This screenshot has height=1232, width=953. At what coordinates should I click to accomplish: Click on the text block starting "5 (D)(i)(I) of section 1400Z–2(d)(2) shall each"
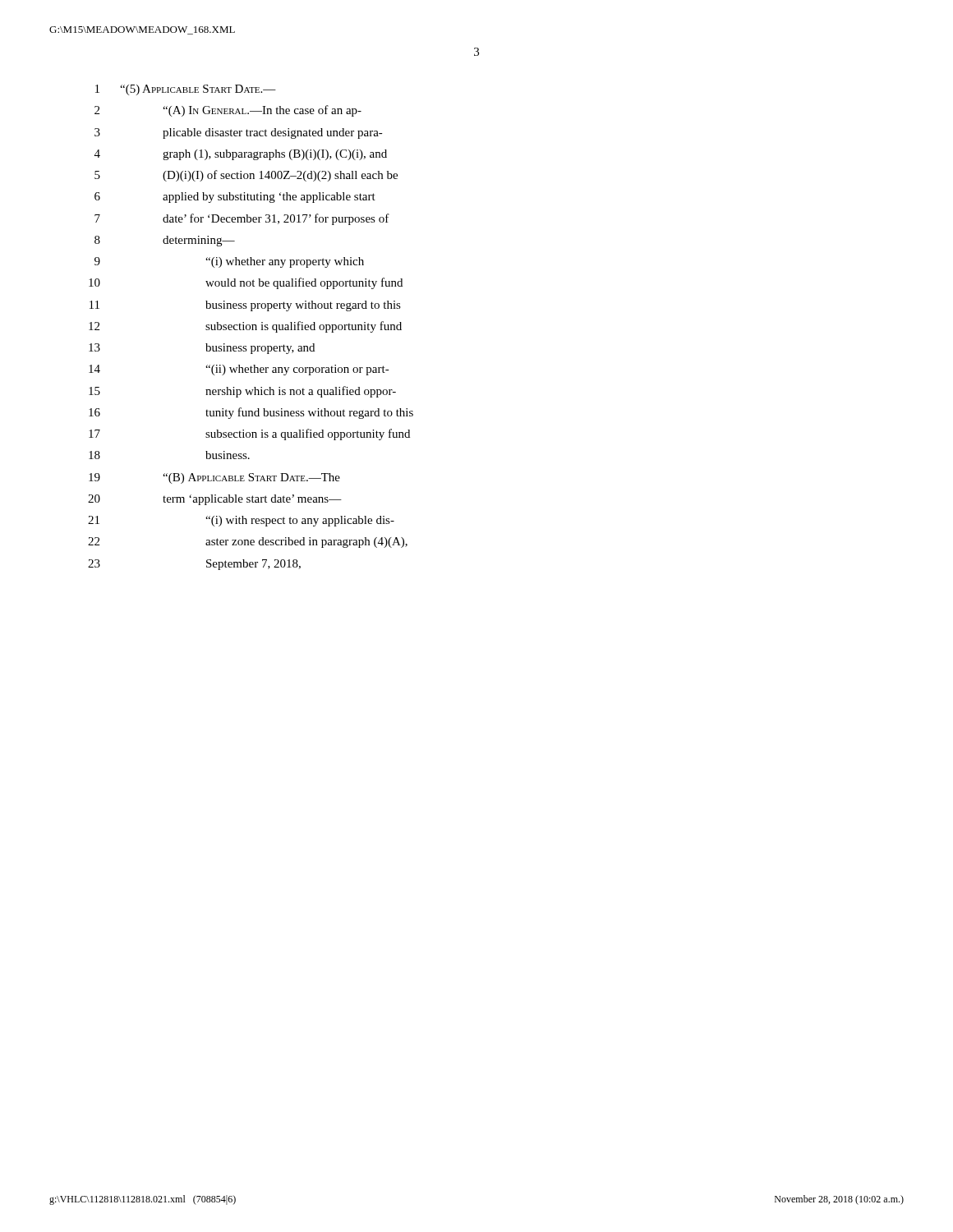point(246,176)
